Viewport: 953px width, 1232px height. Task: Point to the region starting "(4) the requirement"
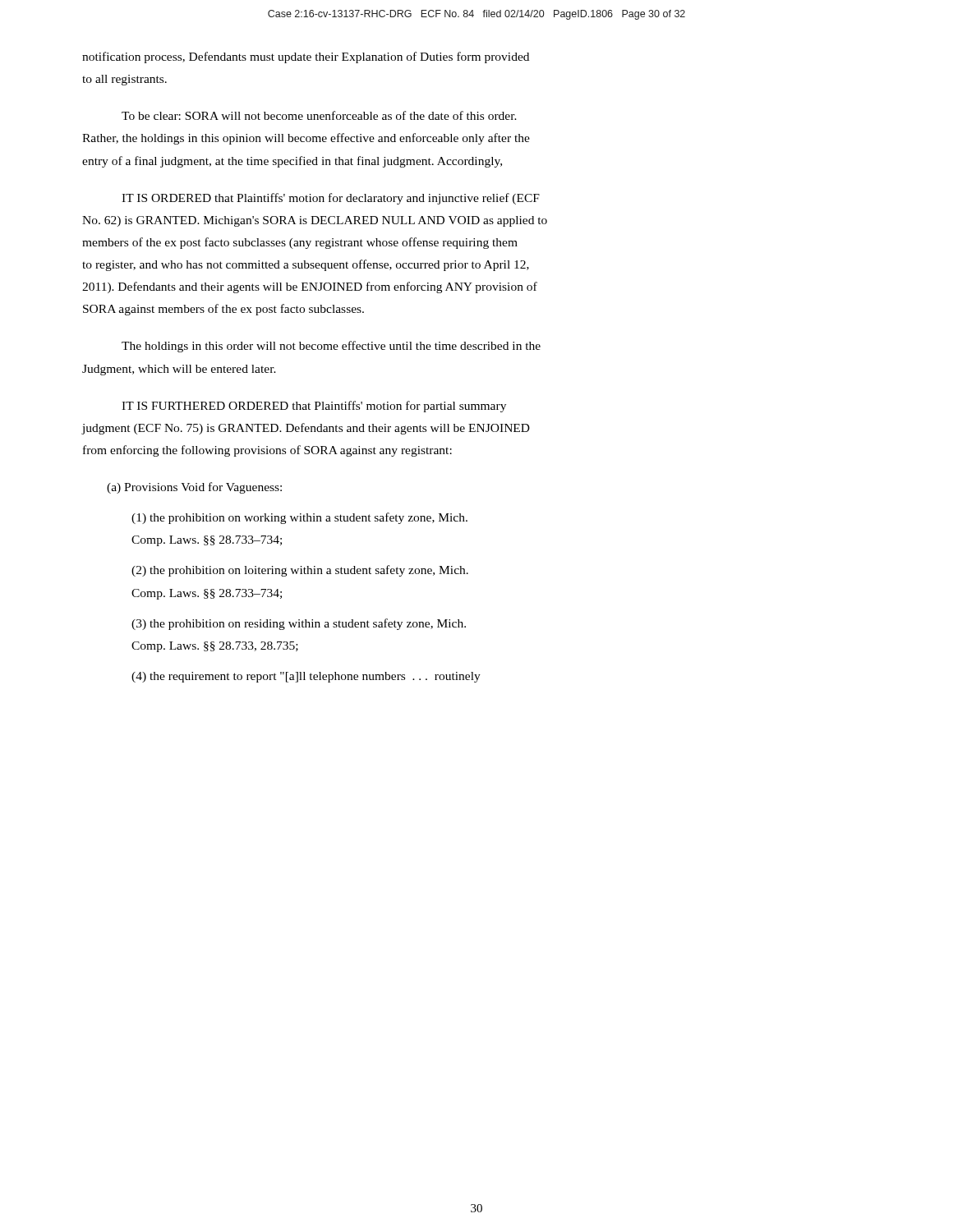(x=306, y=677)
